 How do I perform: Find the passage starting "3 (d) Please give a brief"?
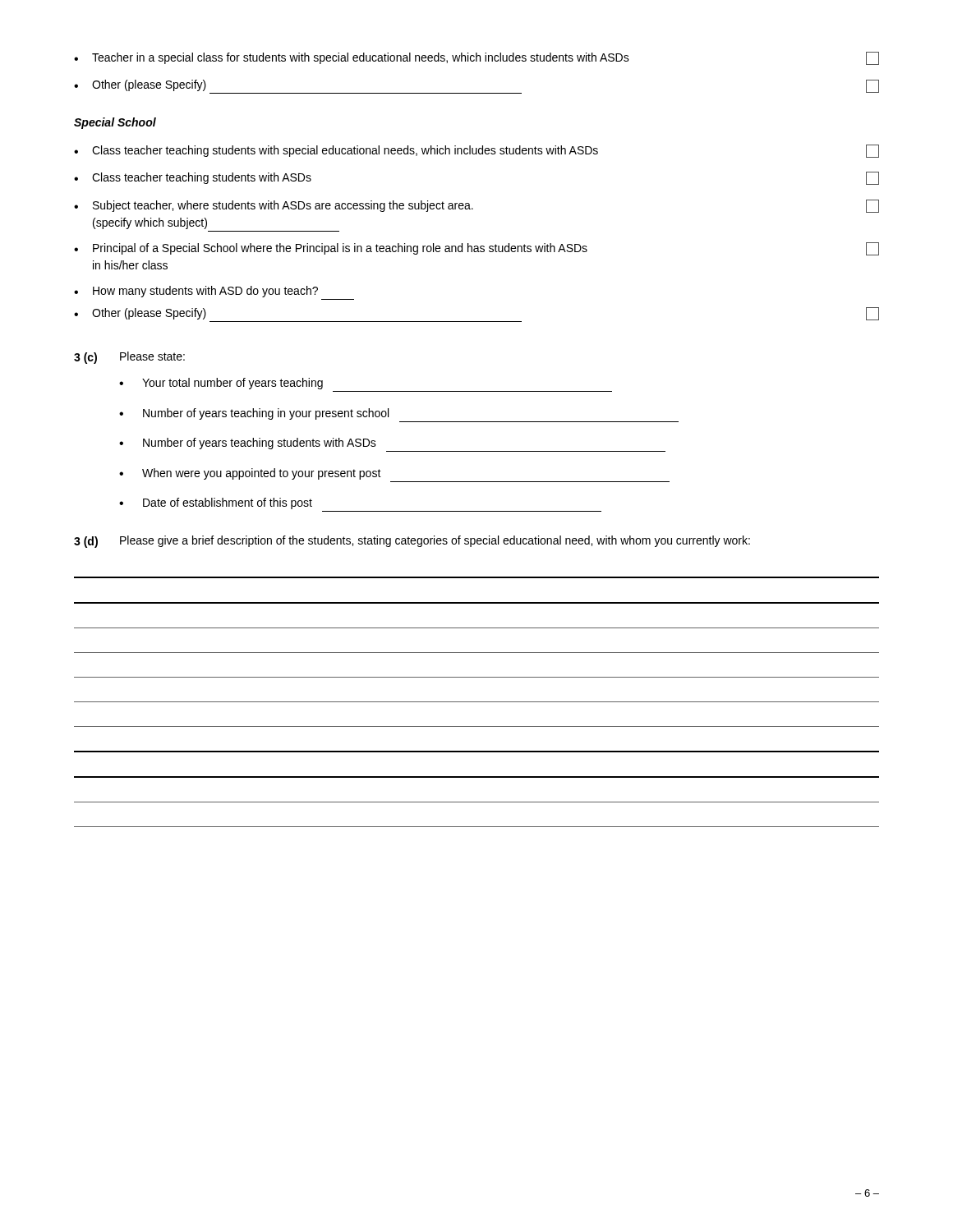pyautogui.click(x=476, y=542)
